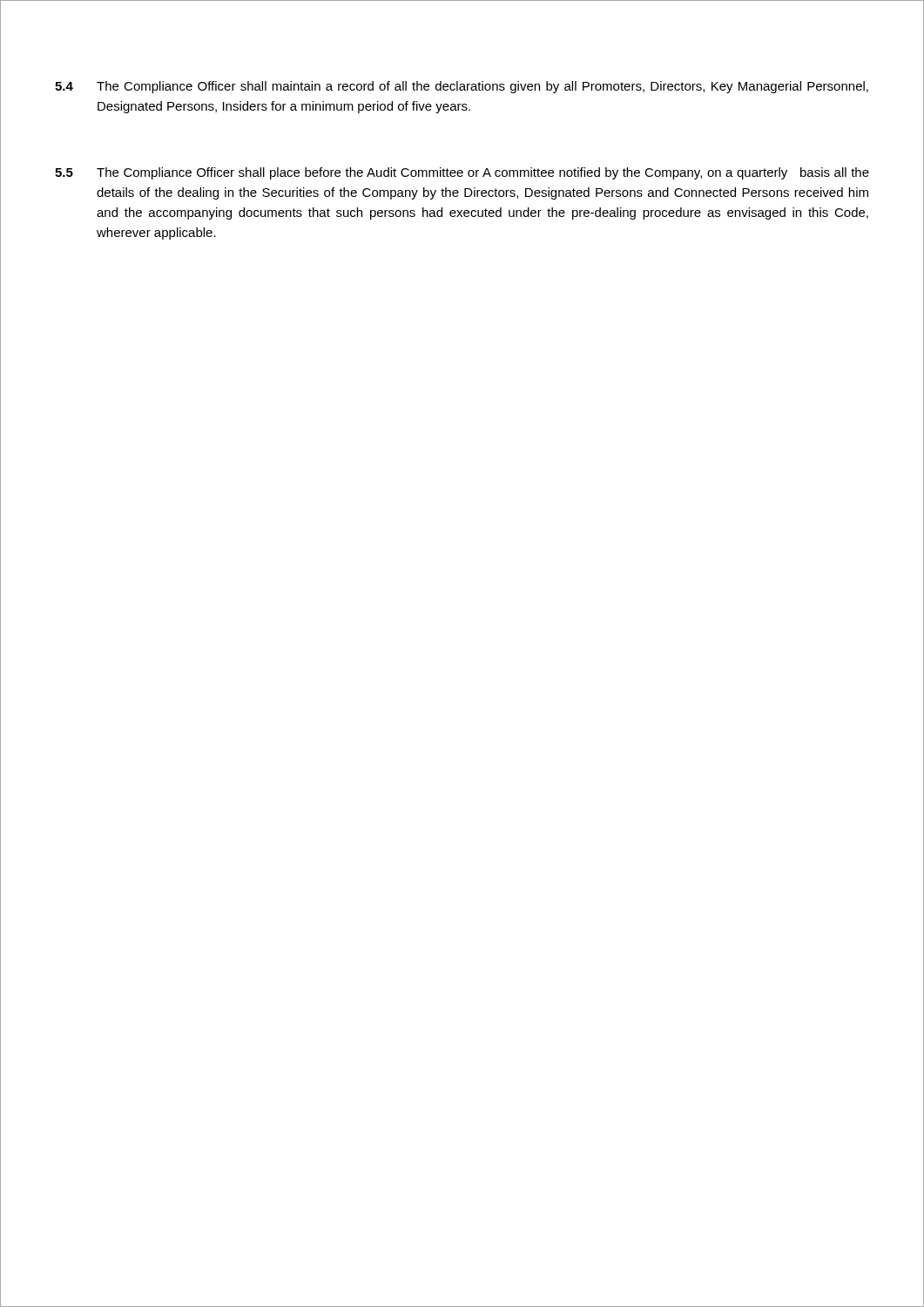
Task: Click on the text starting "5.5 The Compliance Officer shall place before the"
Action: click(462, 202)
